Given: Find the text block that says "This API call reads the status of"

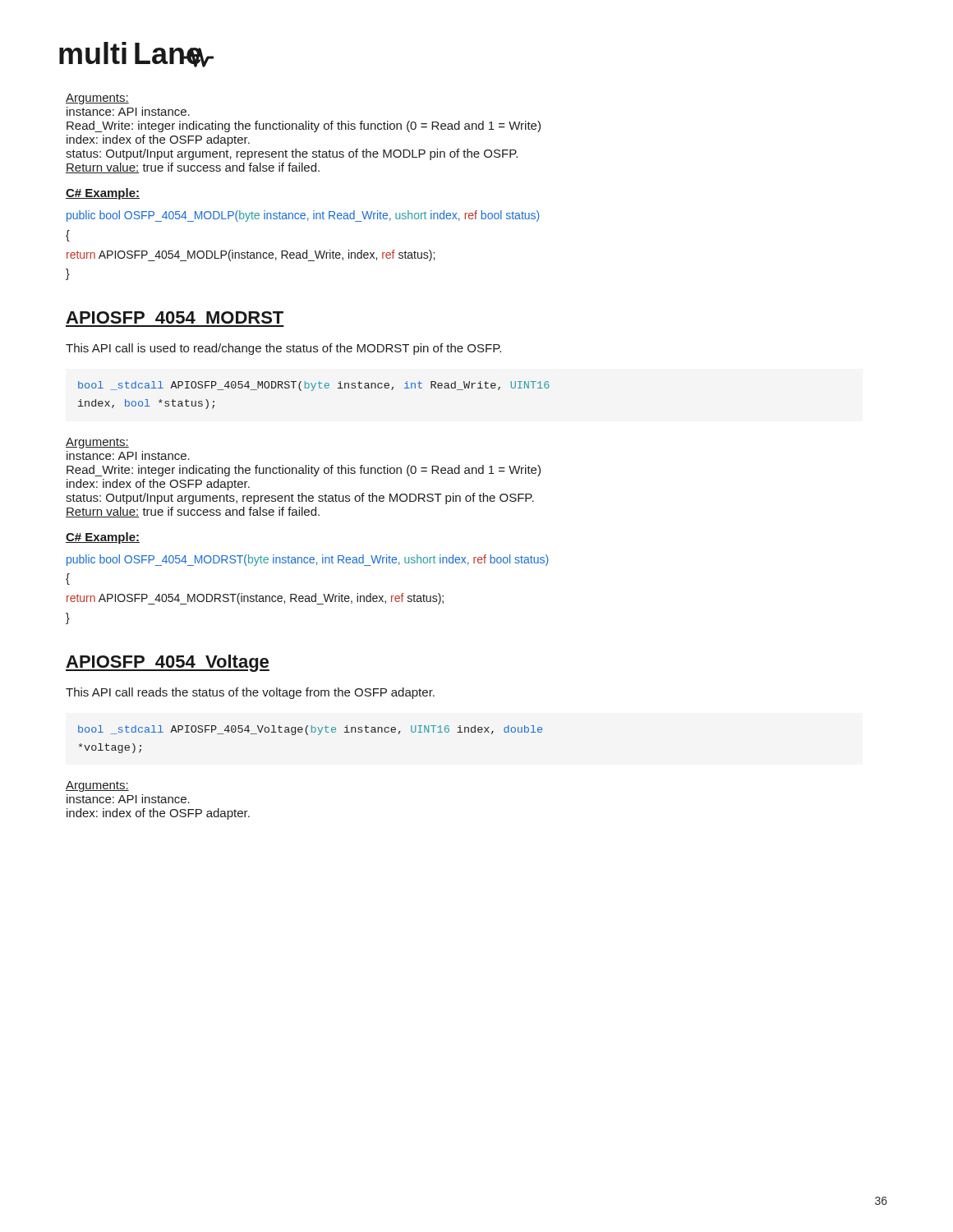Looking at the screenshot, I should coord(251,692).
